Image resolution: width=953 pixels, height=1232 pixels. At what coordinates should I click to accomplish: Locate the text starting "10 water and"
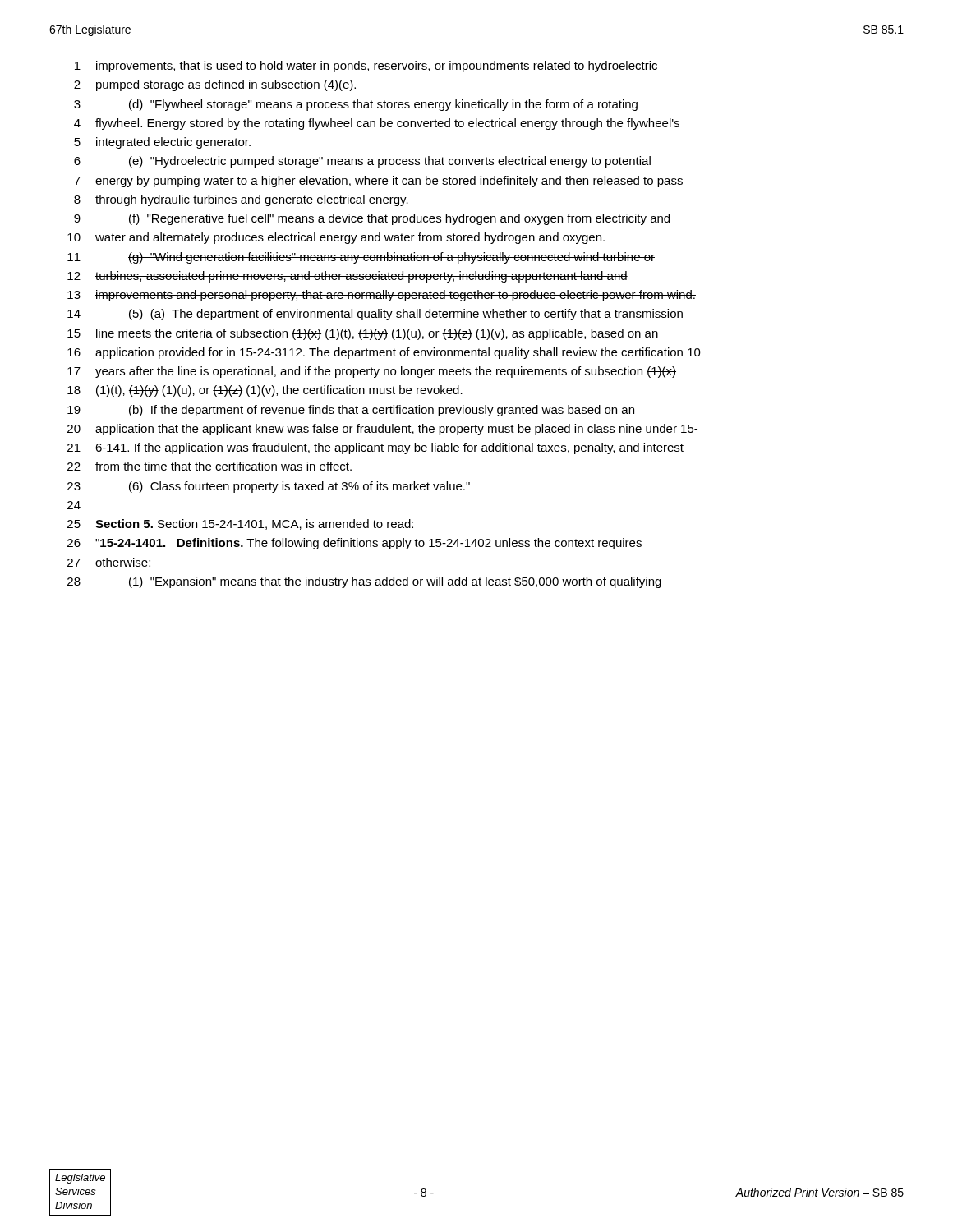pos(476,237)
